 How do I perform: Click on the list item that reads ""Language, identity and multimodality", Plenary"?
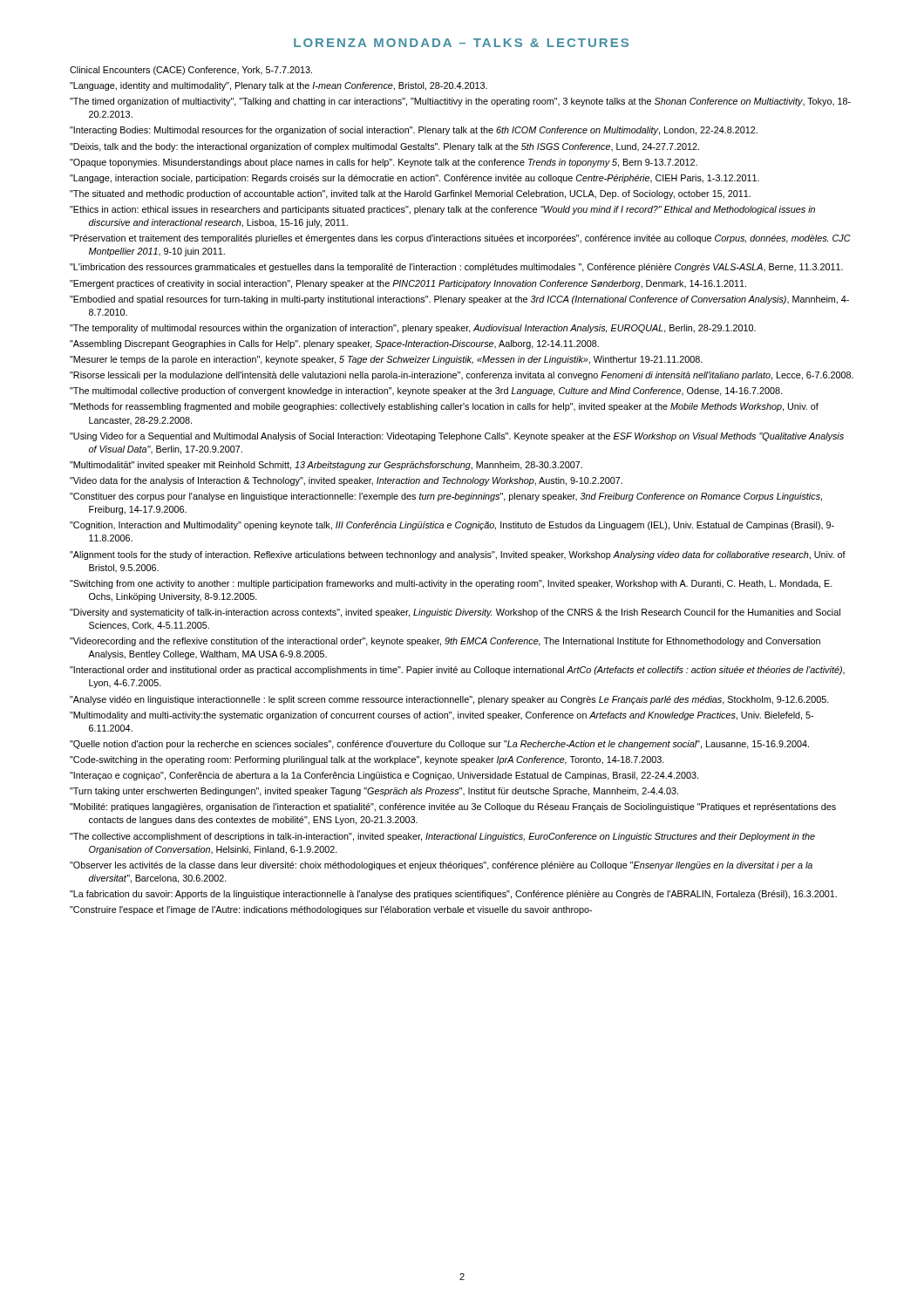tap(279, 86)
